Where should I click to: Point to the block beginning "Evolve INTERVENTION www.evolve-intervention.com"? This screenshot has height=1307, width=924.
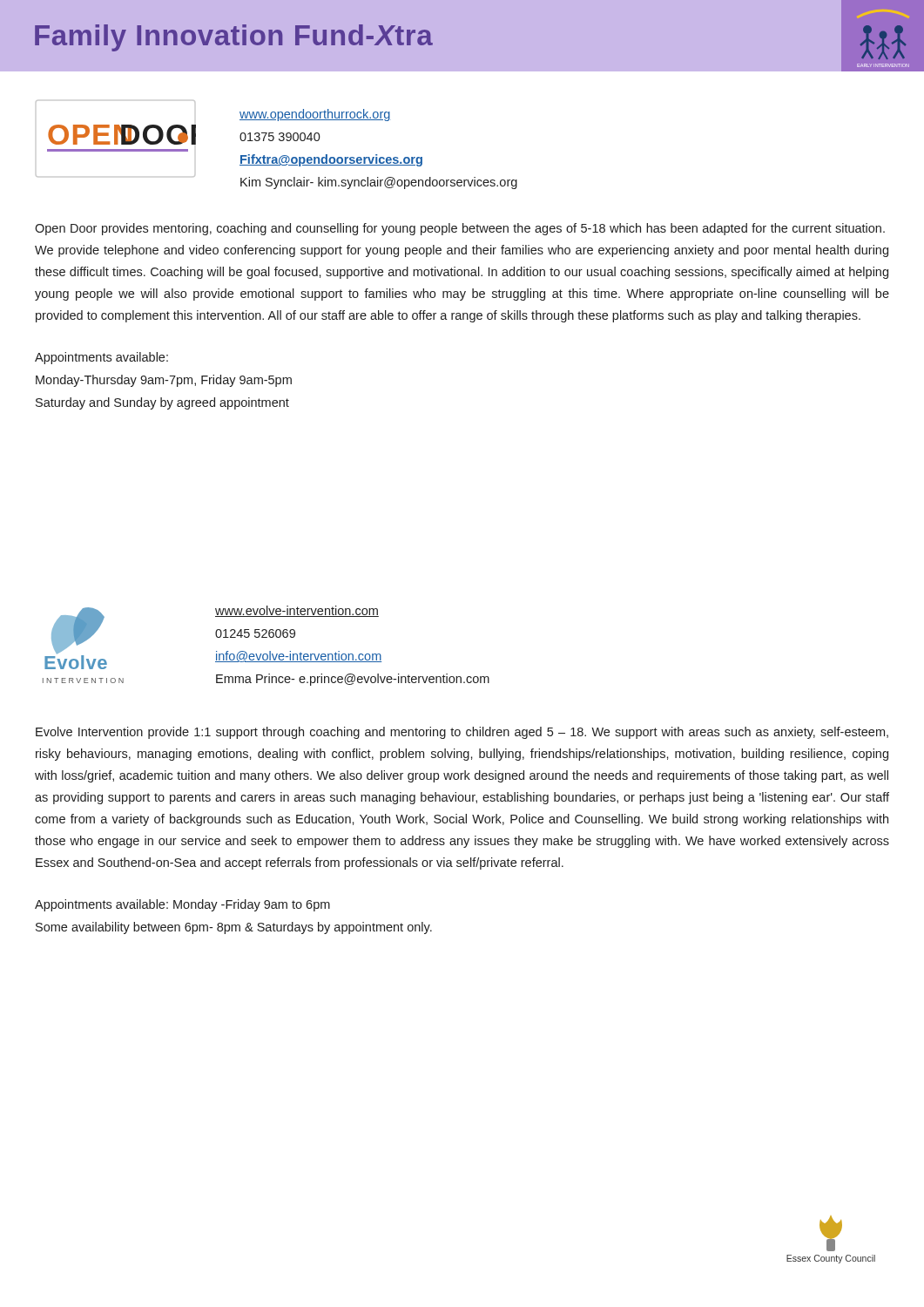(462, 765)
